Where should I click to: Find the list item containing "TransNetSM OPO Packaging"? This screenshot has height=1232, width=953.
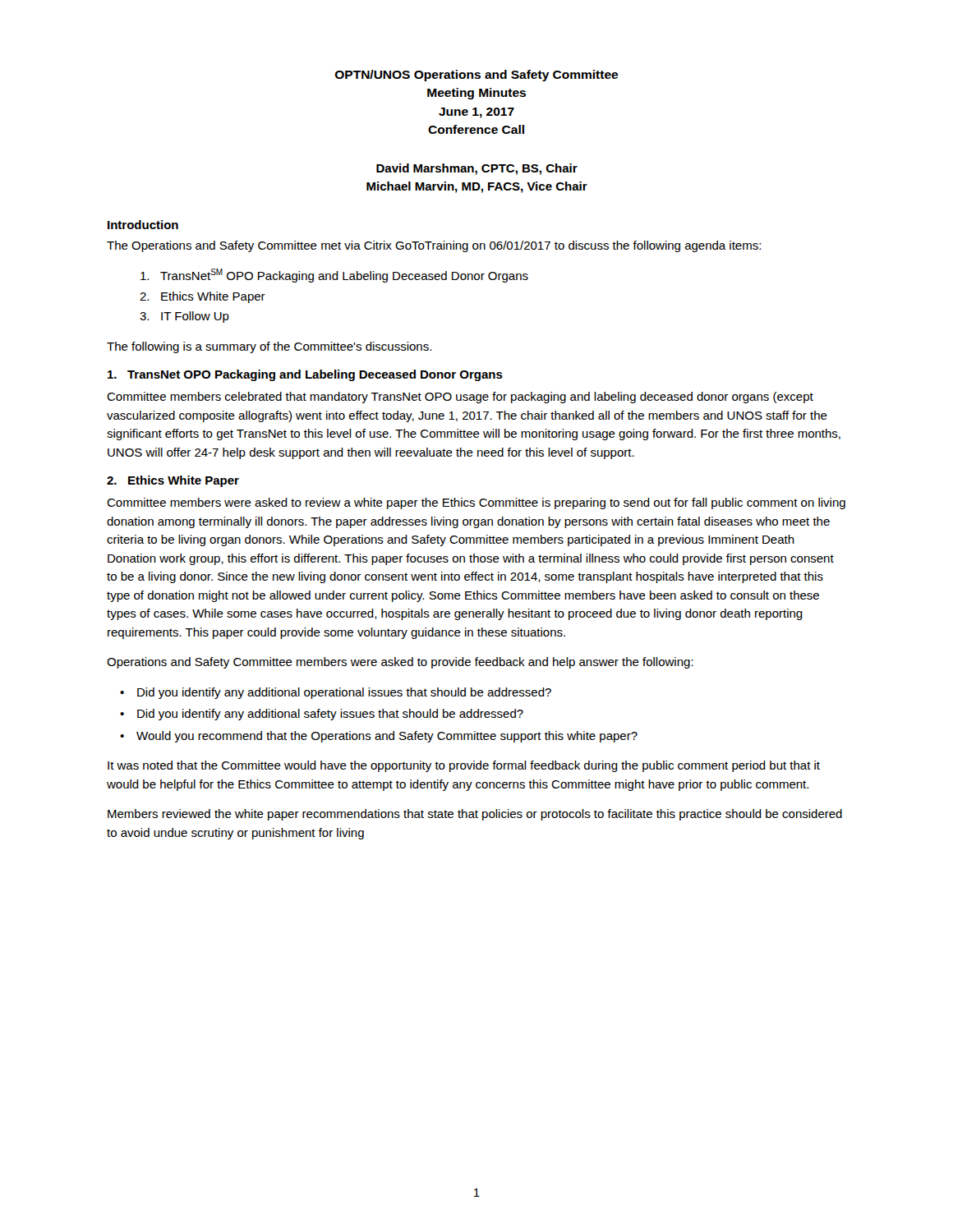[334, 275]
